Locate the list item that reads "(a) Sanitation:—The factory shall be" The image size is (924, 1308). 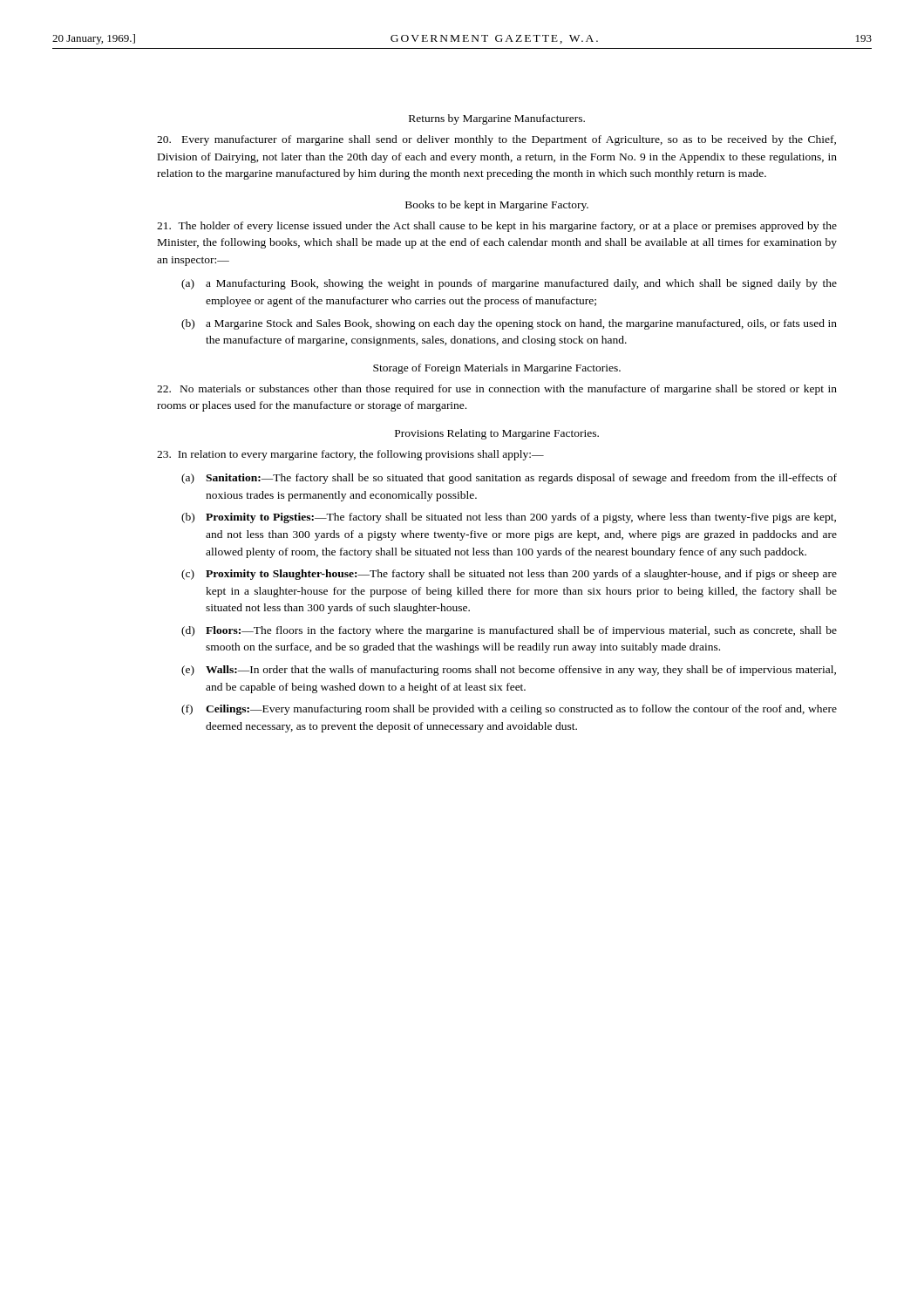click(x=509, y=487)
